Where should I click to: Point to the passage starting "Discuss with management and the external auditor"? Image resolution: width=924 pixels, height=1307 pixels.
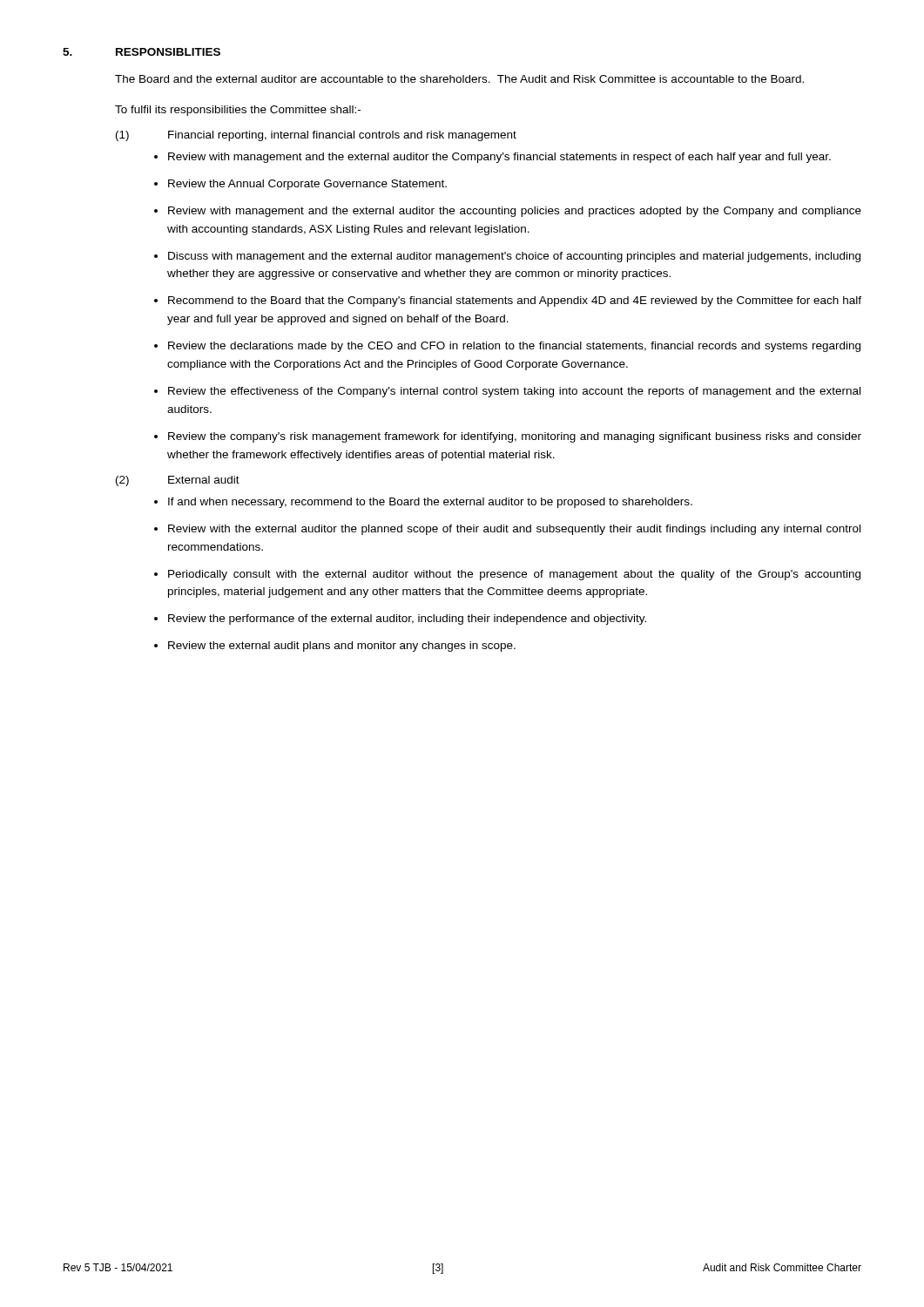514,264
